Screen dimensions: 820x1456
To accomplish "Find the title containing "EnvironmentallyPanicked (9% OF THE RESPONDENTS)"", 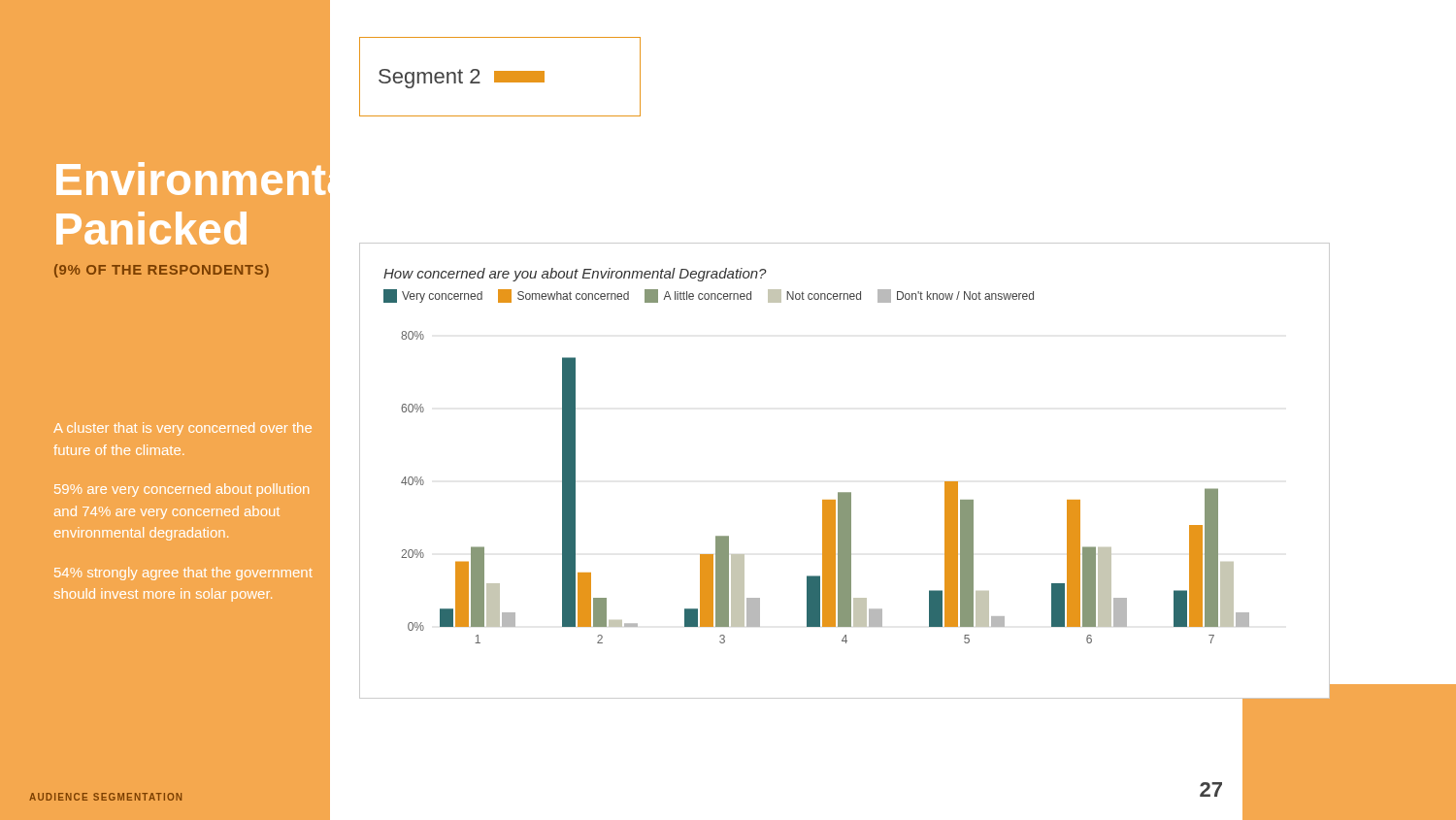I will 184,216.
